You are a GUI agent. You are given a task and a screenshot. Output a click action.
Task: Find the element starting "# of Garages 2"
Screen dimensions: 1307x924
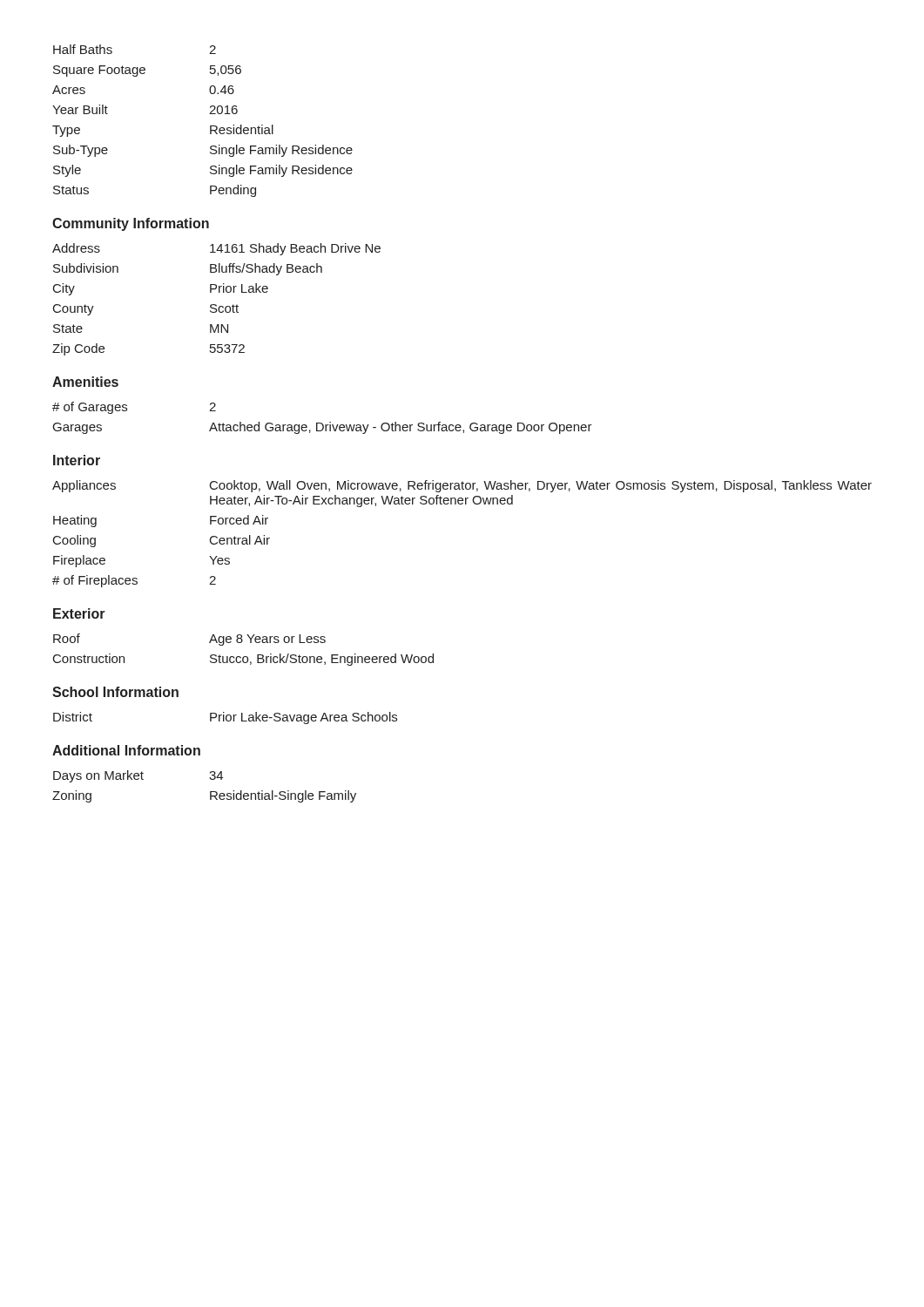(91, 407)
